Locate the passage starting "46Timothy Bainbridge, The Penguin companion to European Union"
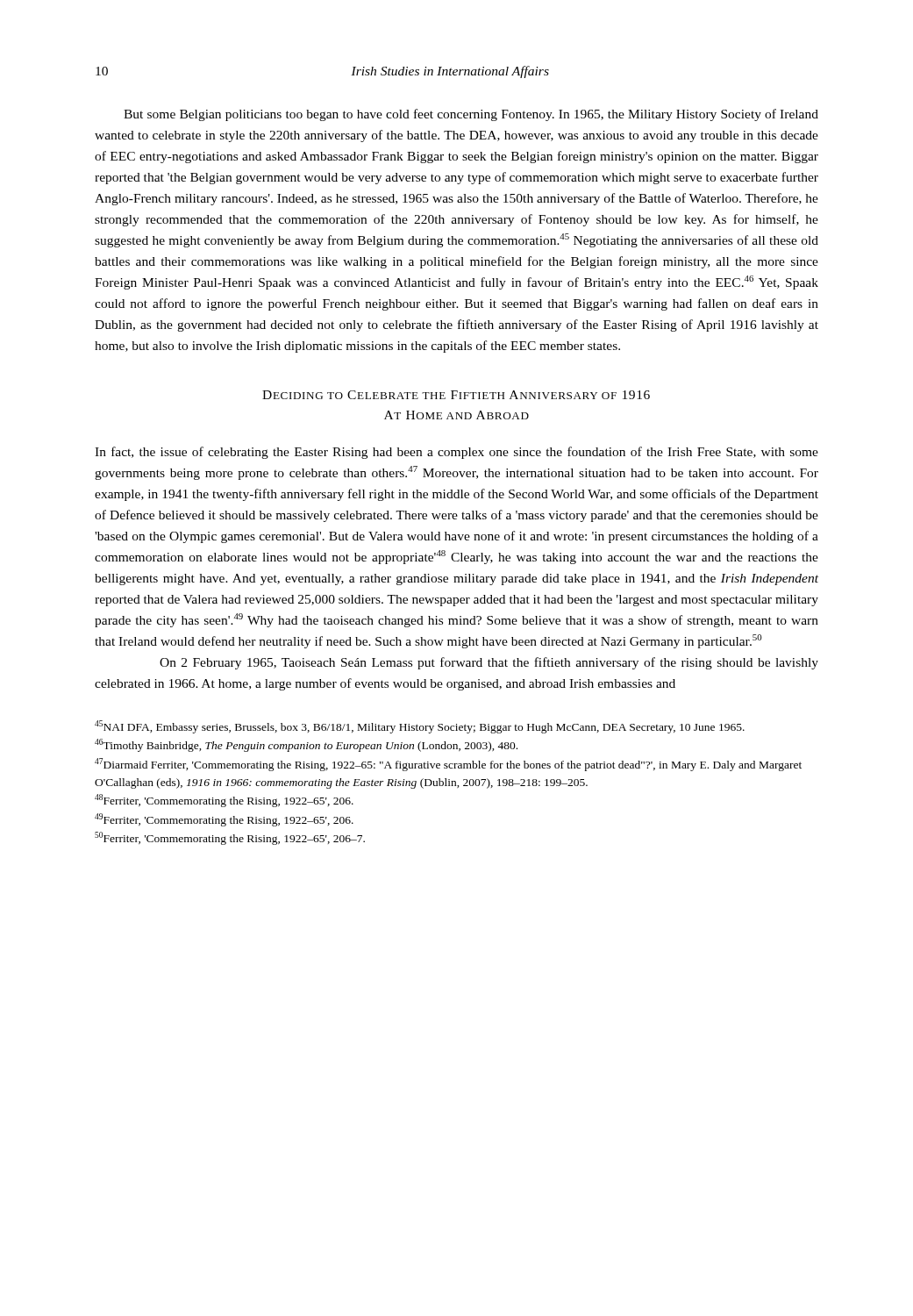This screenshot has height=1316, width=913. click(307, 745)
